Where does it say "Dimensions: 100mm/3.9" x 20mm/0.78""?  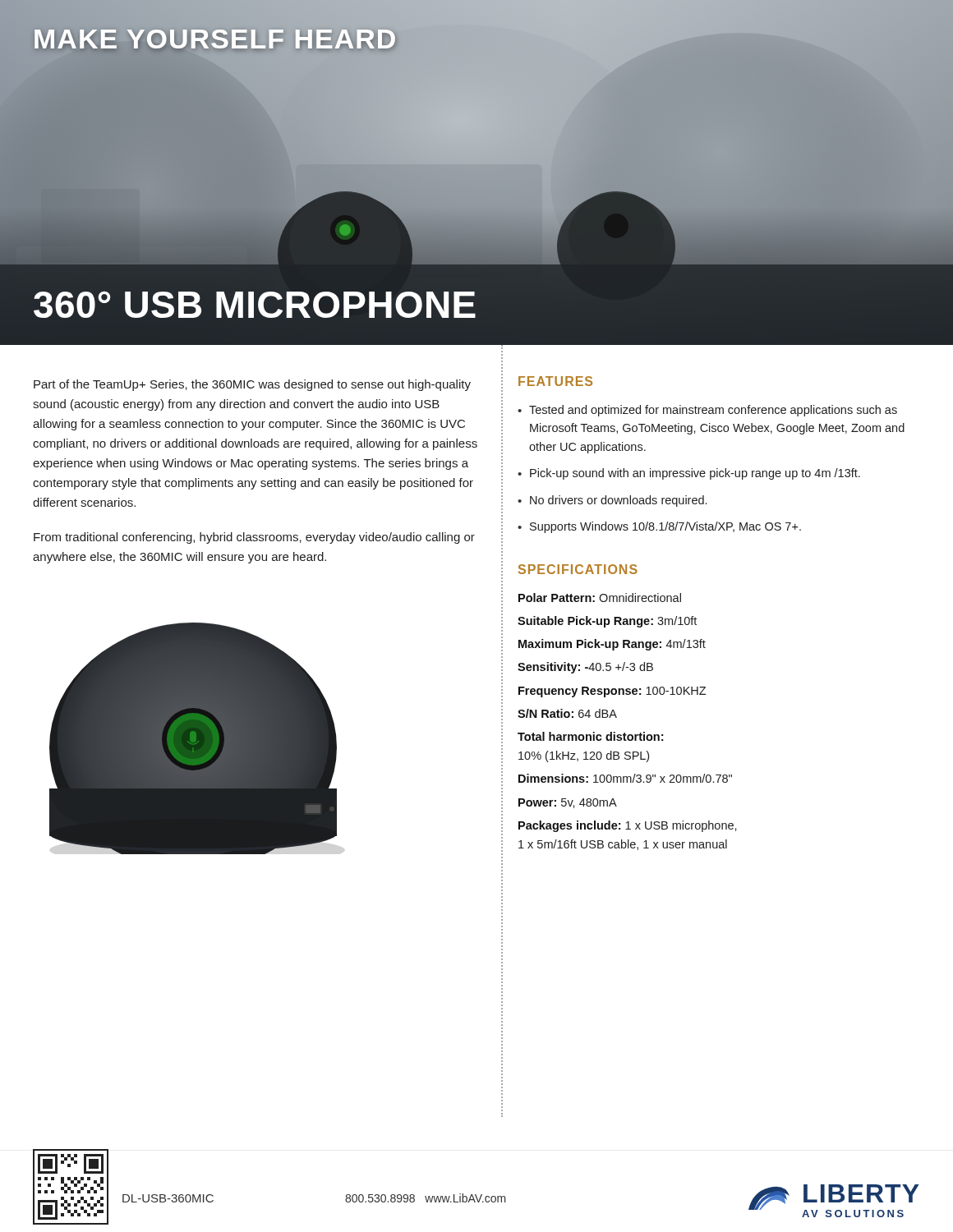[625, 779]
